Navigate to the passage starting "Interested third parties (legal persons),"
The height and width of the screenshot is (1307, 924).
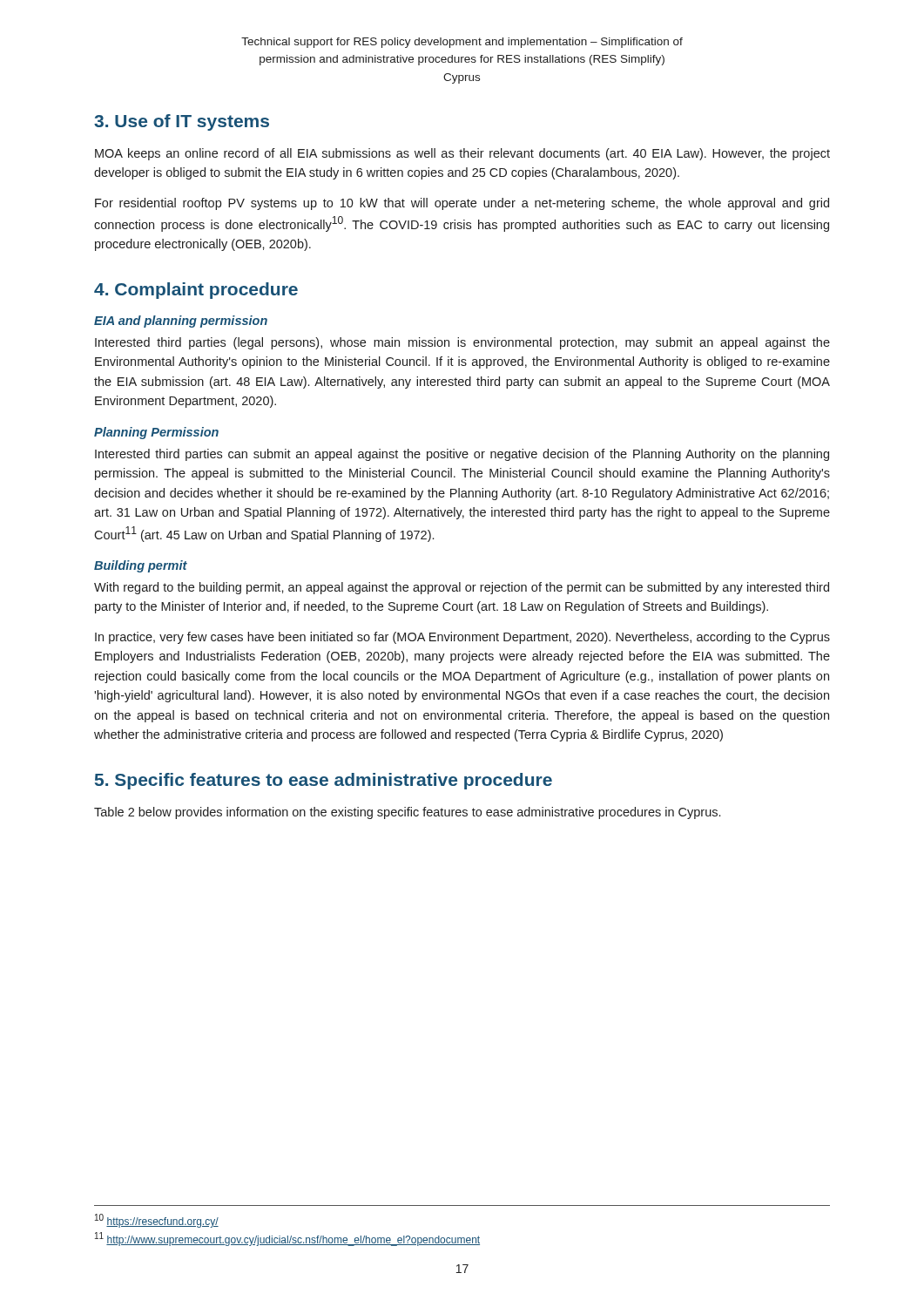[x=462, y=372]
